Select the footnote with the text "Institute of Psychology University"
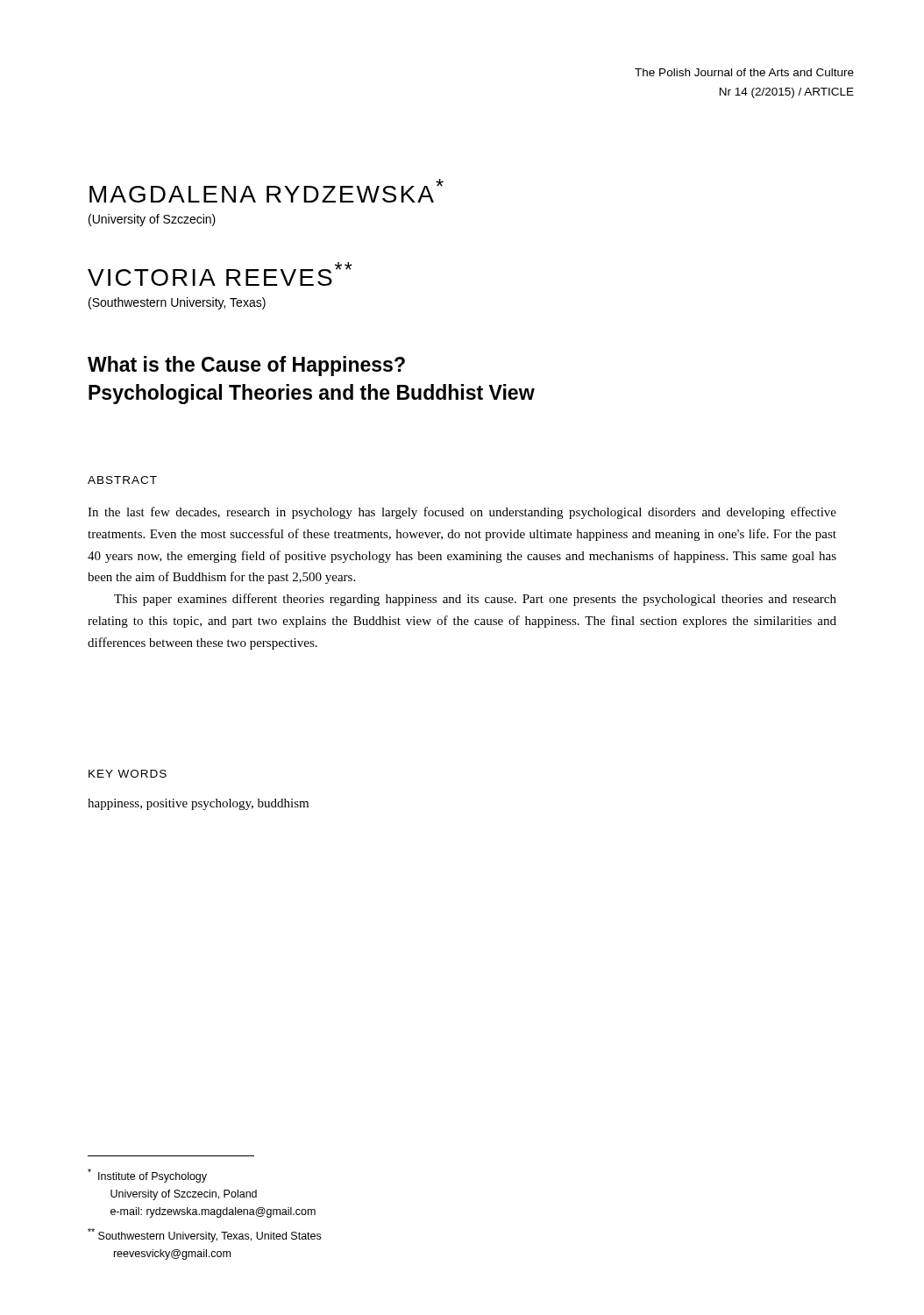This screenshot has width=924, height=1315. (x=202, y=1193)
